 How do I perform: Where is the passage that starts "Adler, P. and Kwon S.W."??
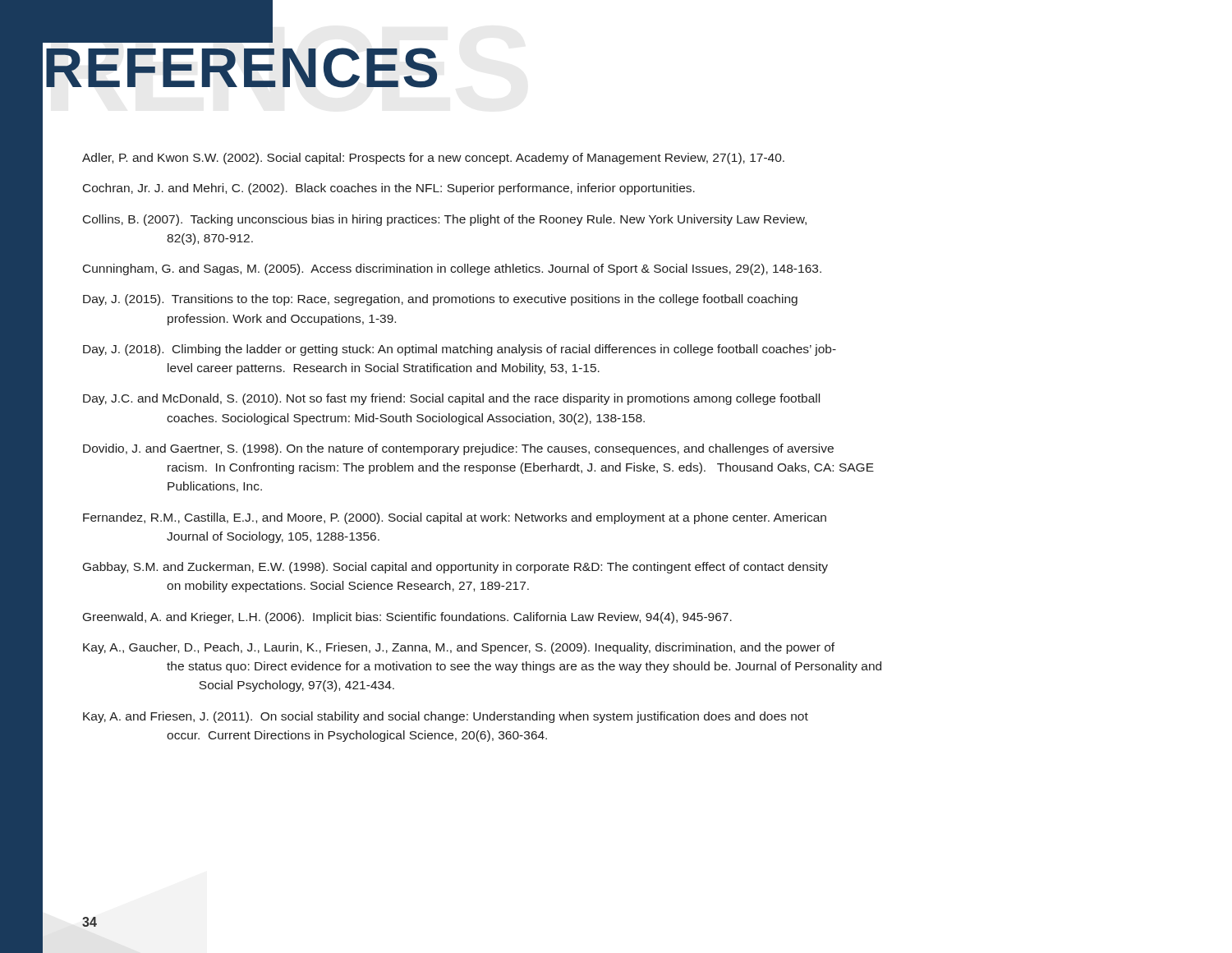tap(434, 157)
